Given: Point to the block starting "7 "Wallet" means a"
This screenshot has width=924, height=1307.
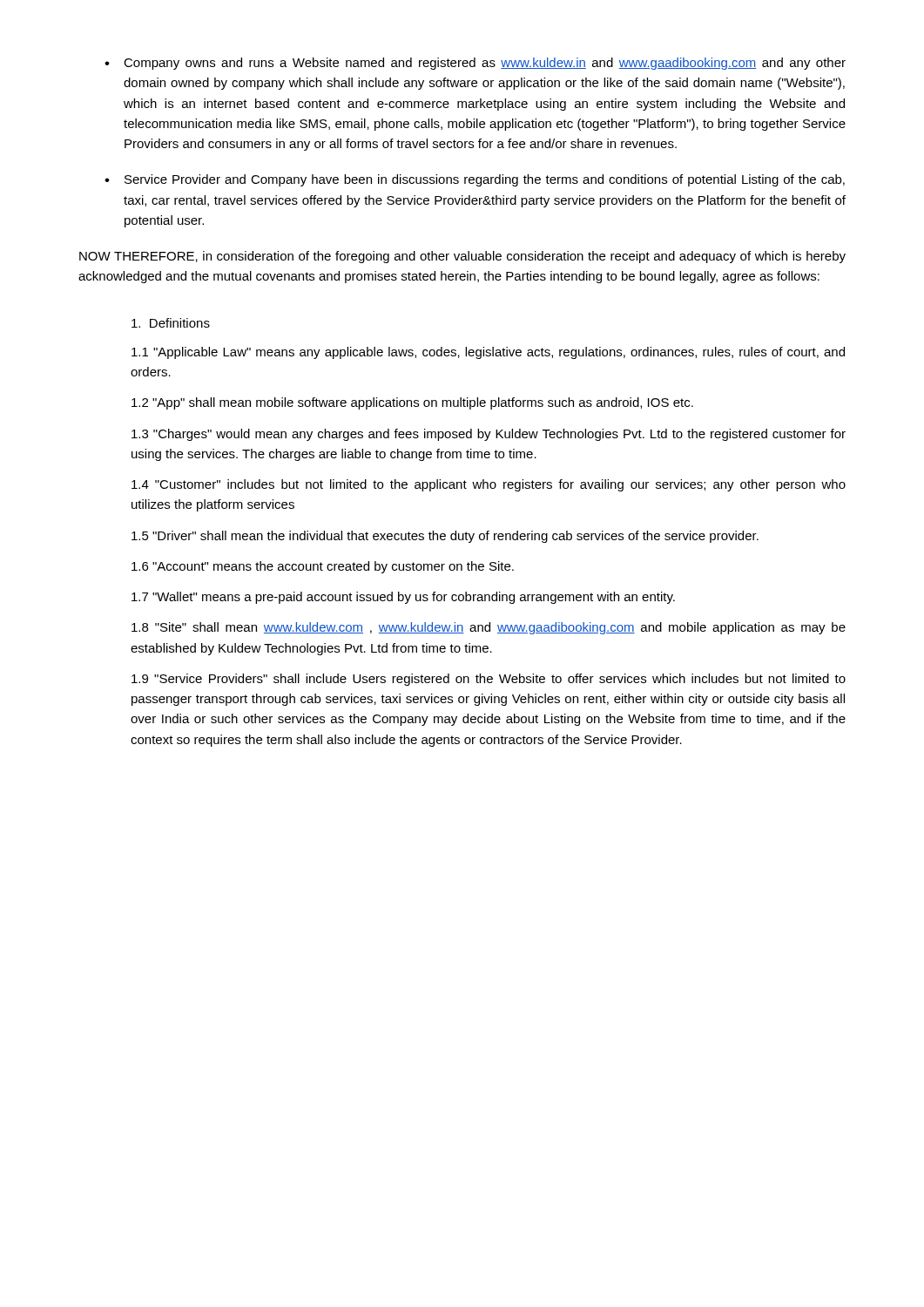Looking at the screenshot, I should [x=403, y=596].
